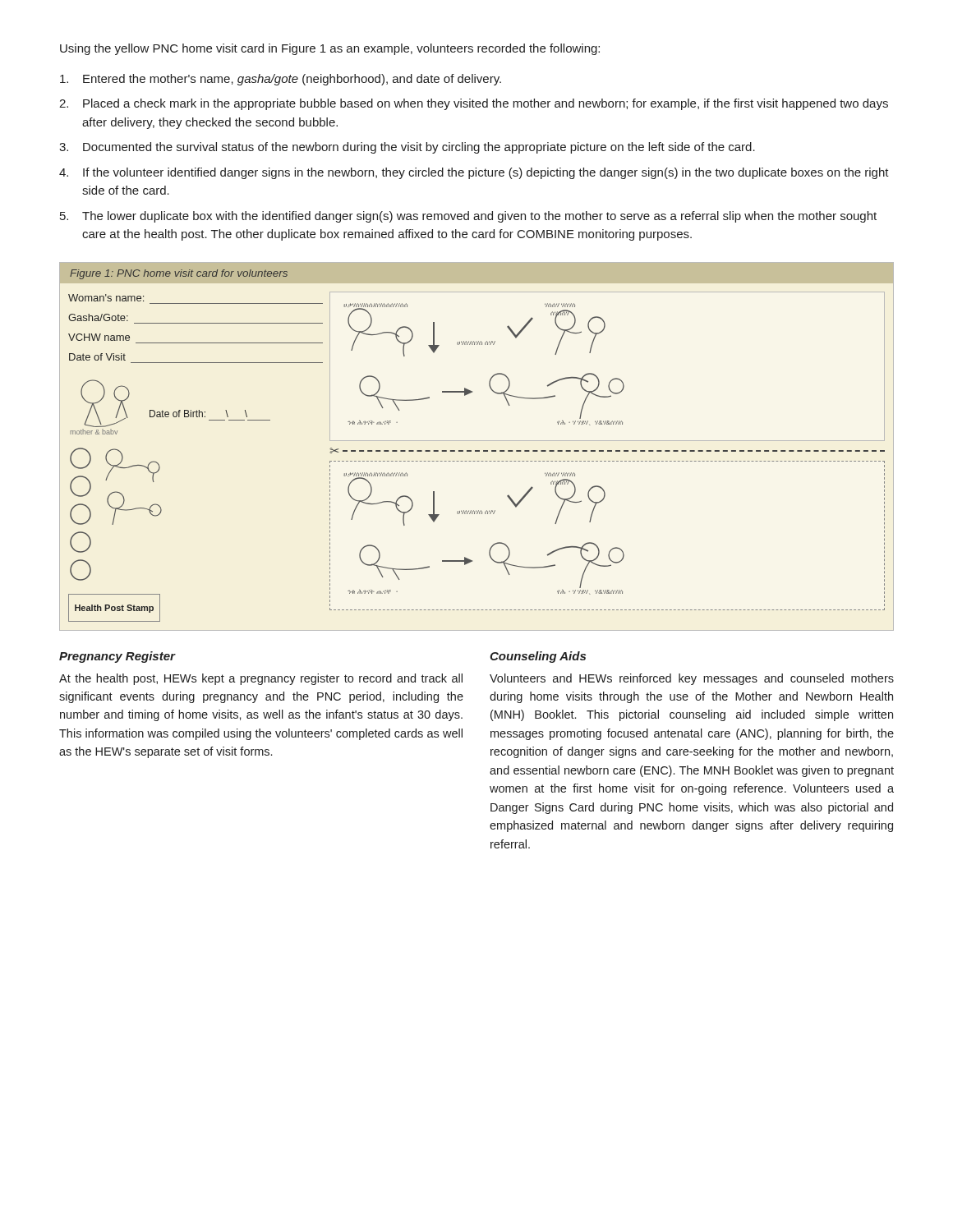The image size is (953, 1232).
Task: Locate the list item with the text "3. Documented the survival"
Action: [476, 147]
